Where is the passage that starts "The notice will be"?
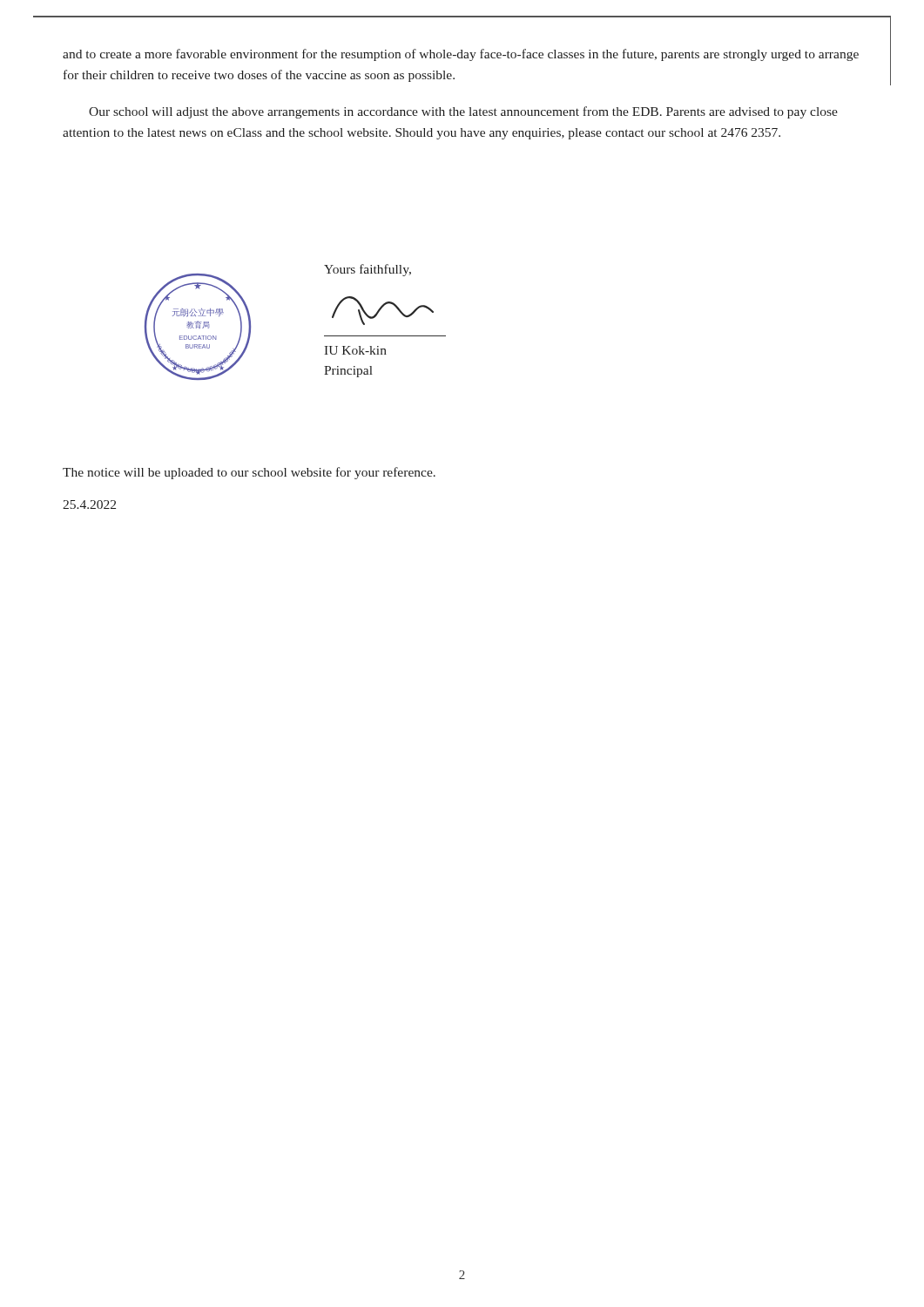Image resolution: width=924 pixels, height=1307 pixels. 249,472
